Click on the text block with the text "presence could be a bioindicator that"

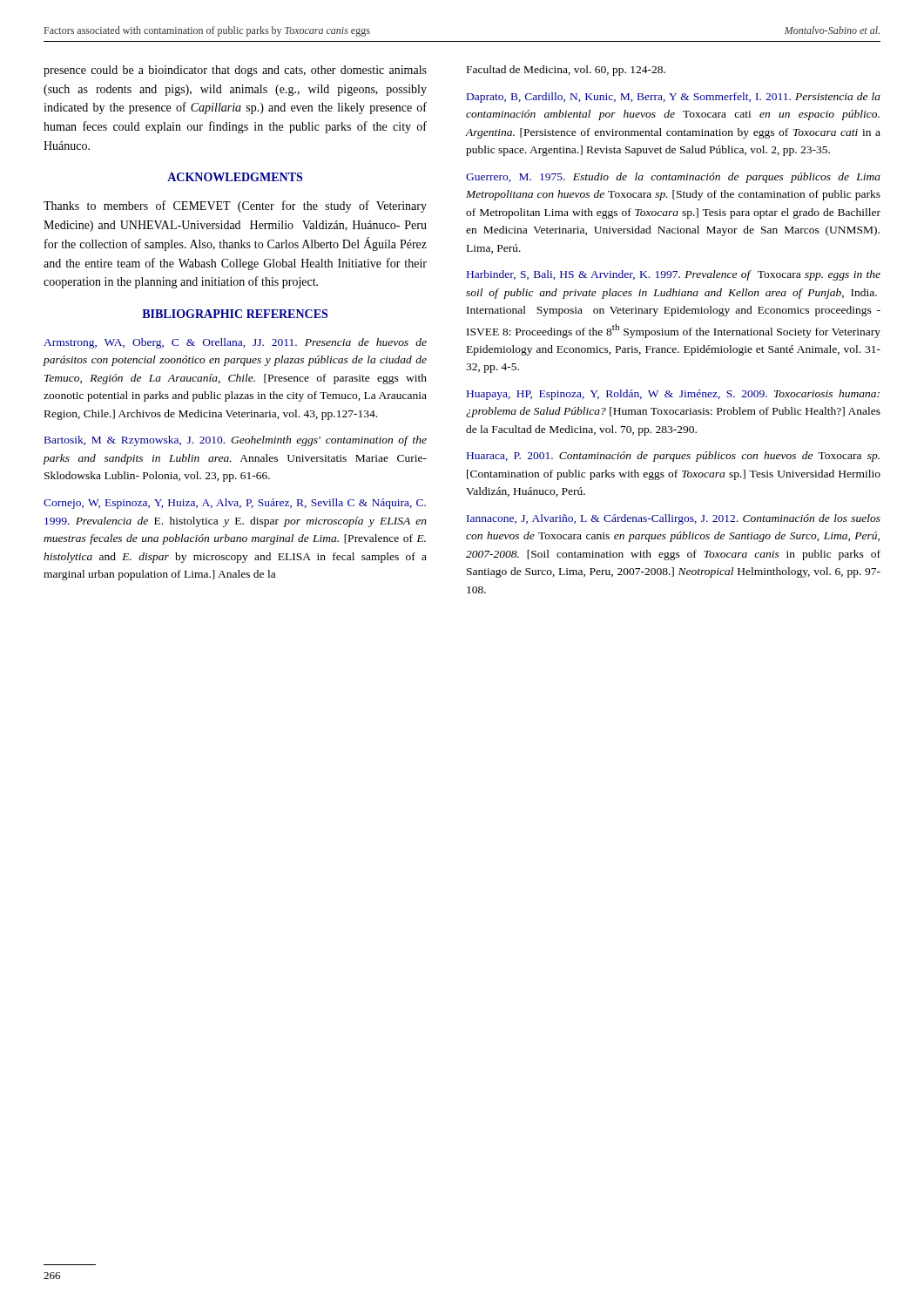pyautogui.click(x=235, y=108)
